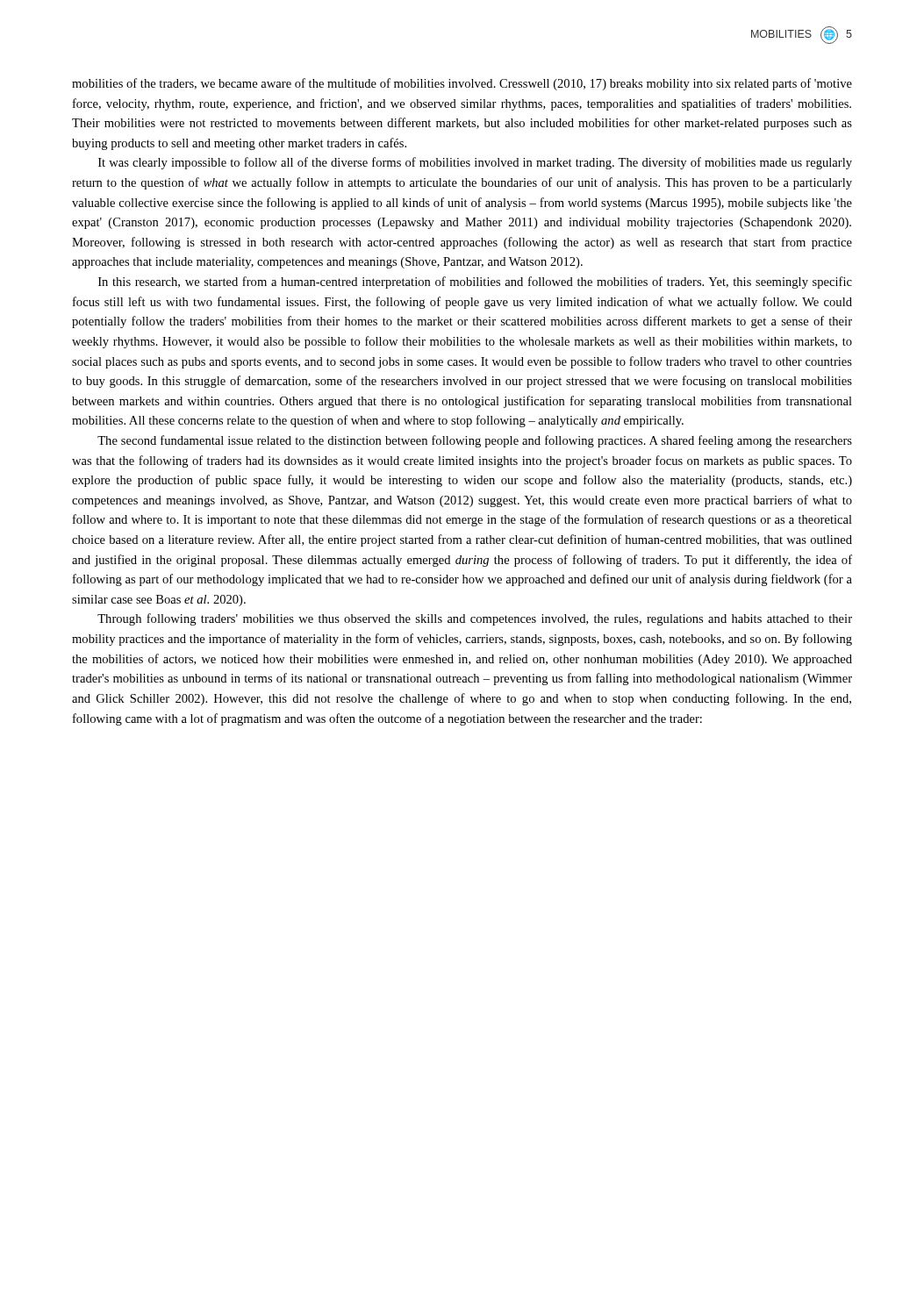Screen dimensions: 1316x924
Task: Navigate to the block starting "In this research, we started"
Action: click(x=462, y=351)
